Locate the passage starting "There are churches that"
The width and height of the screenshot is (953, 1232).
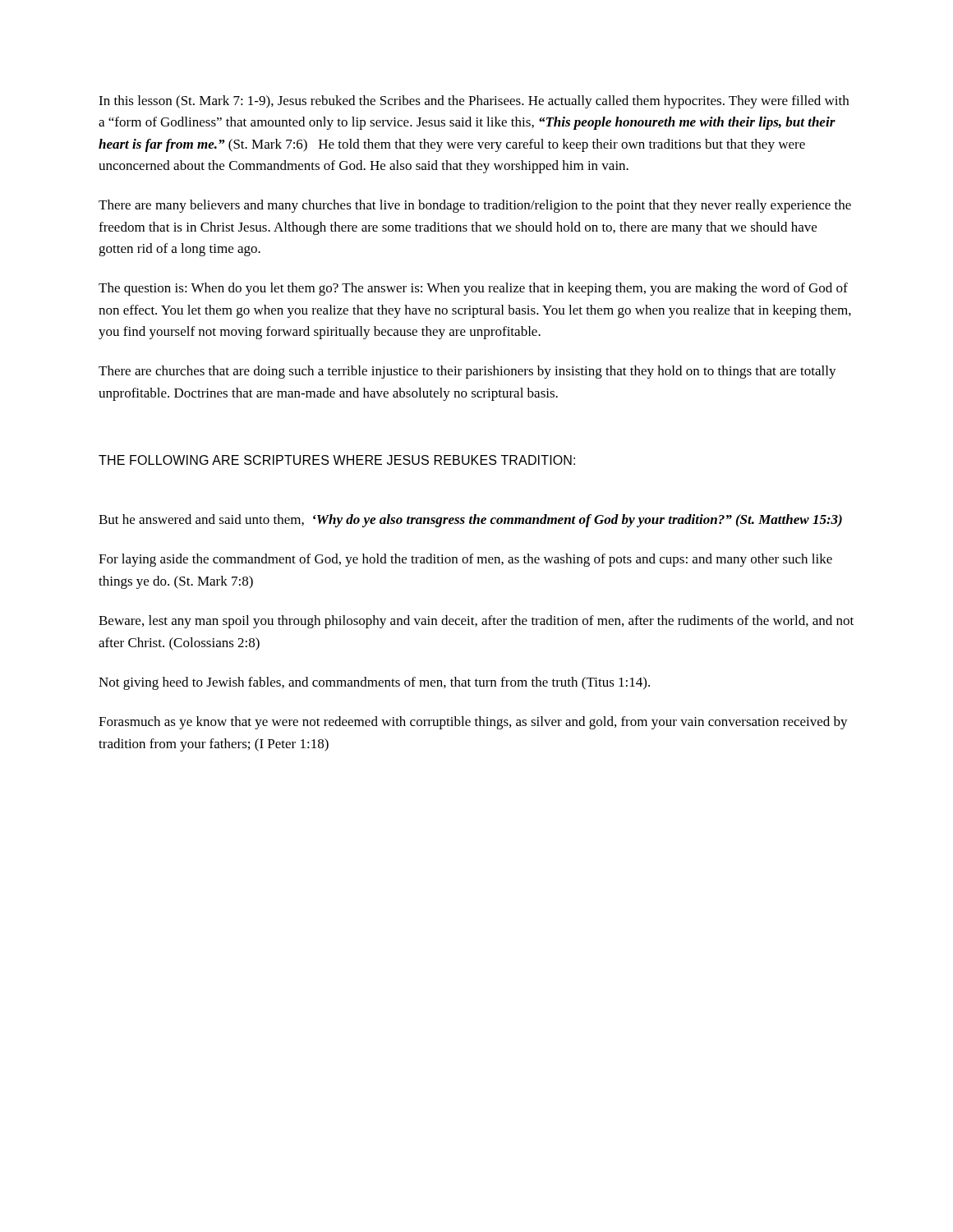pos(467,382)
